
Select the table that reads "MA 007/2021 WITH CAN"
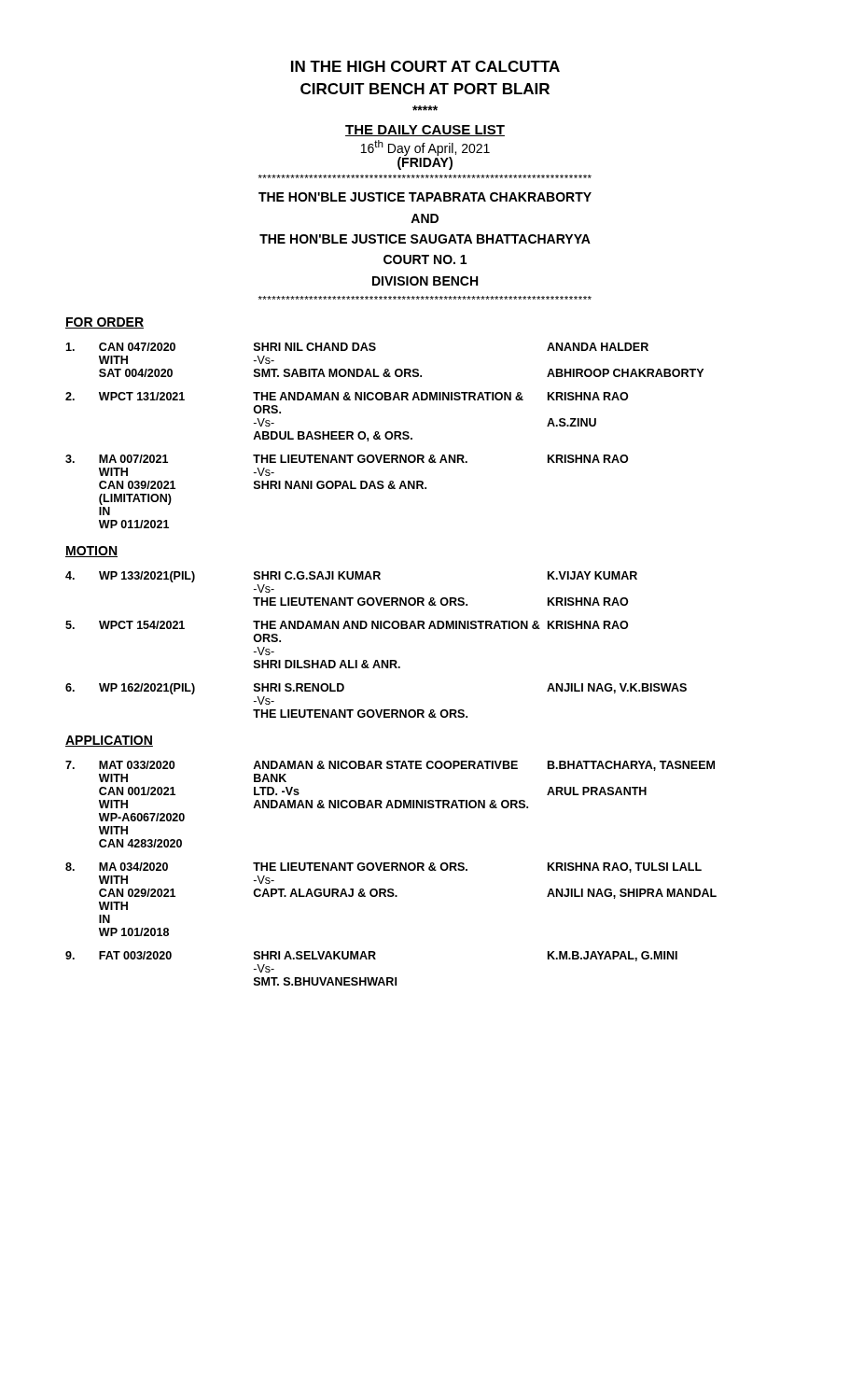(x=425, y=434)
